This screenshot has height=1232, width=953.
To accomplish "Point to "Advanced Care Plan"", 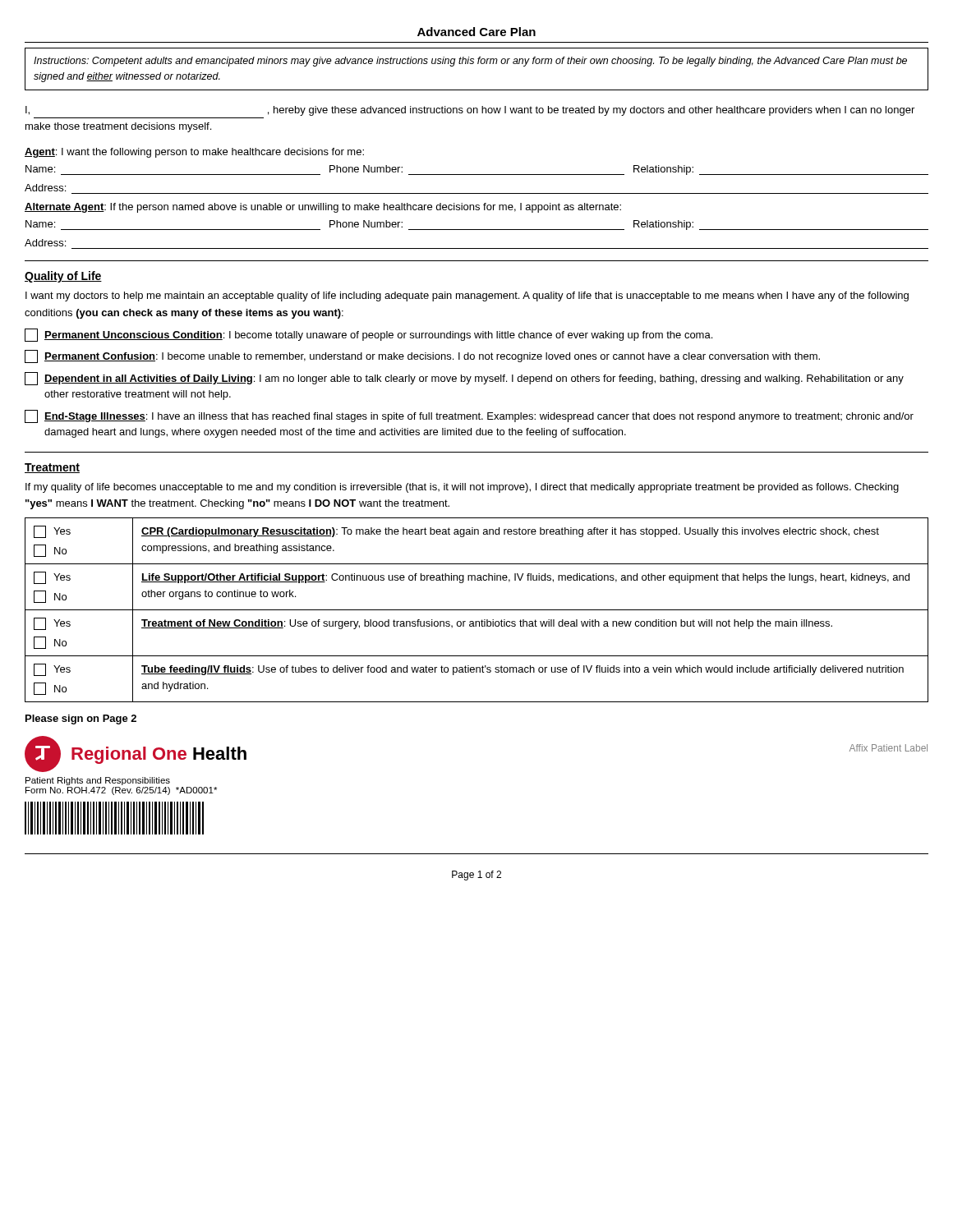I will (476, 32).
